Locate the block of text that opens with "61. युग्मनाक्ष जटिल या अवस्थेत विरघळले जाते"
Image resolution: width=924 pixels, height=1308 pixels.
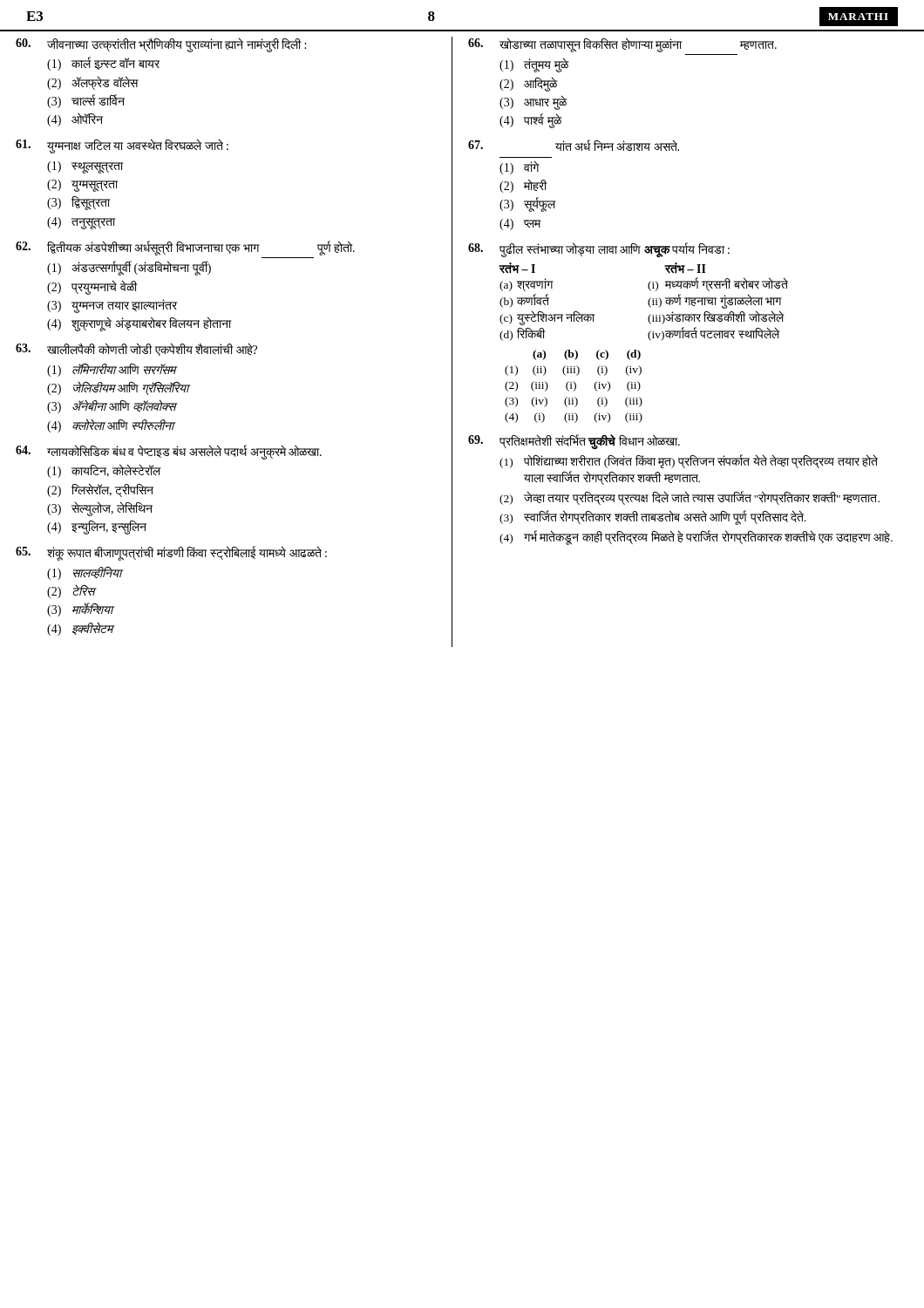pos(122,146)
